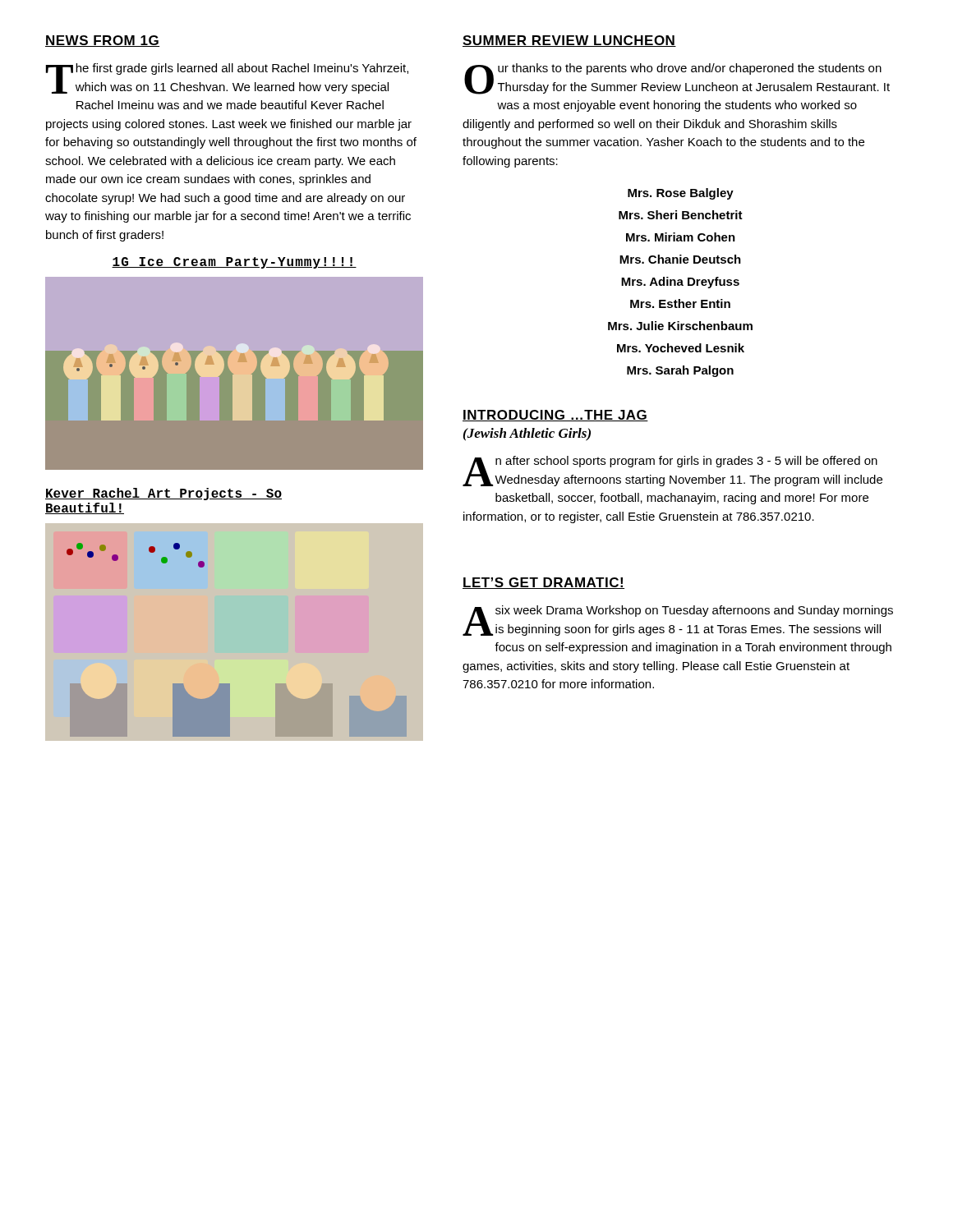Select the text block starting "Mrs. Rose Balgley Mrs. Sheri Benchetrit"

click(x=680, y=281)
